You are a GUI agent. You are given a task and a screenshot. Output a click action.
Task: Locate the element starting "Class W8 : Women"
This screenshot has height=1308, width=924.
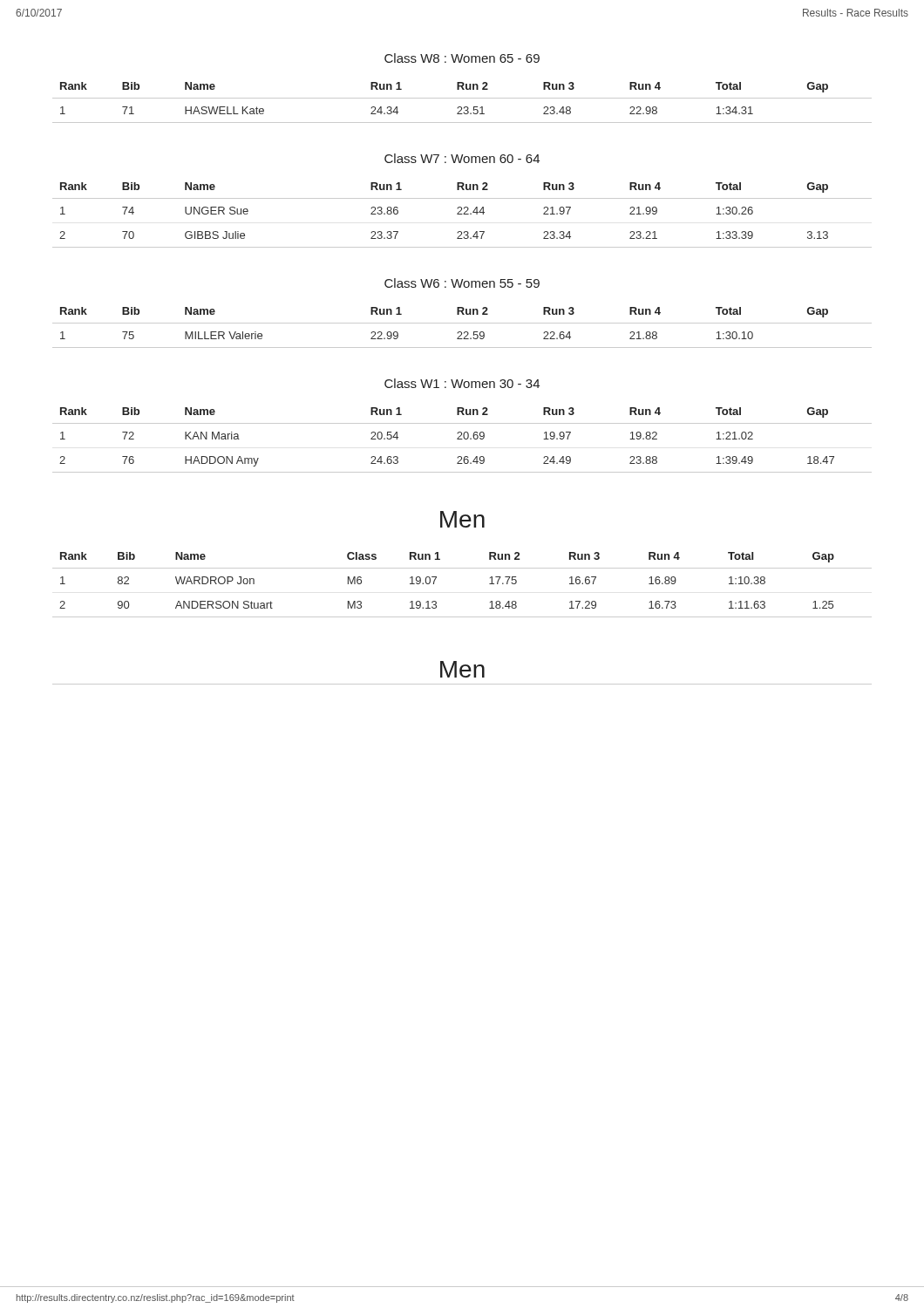pos(462,58)
